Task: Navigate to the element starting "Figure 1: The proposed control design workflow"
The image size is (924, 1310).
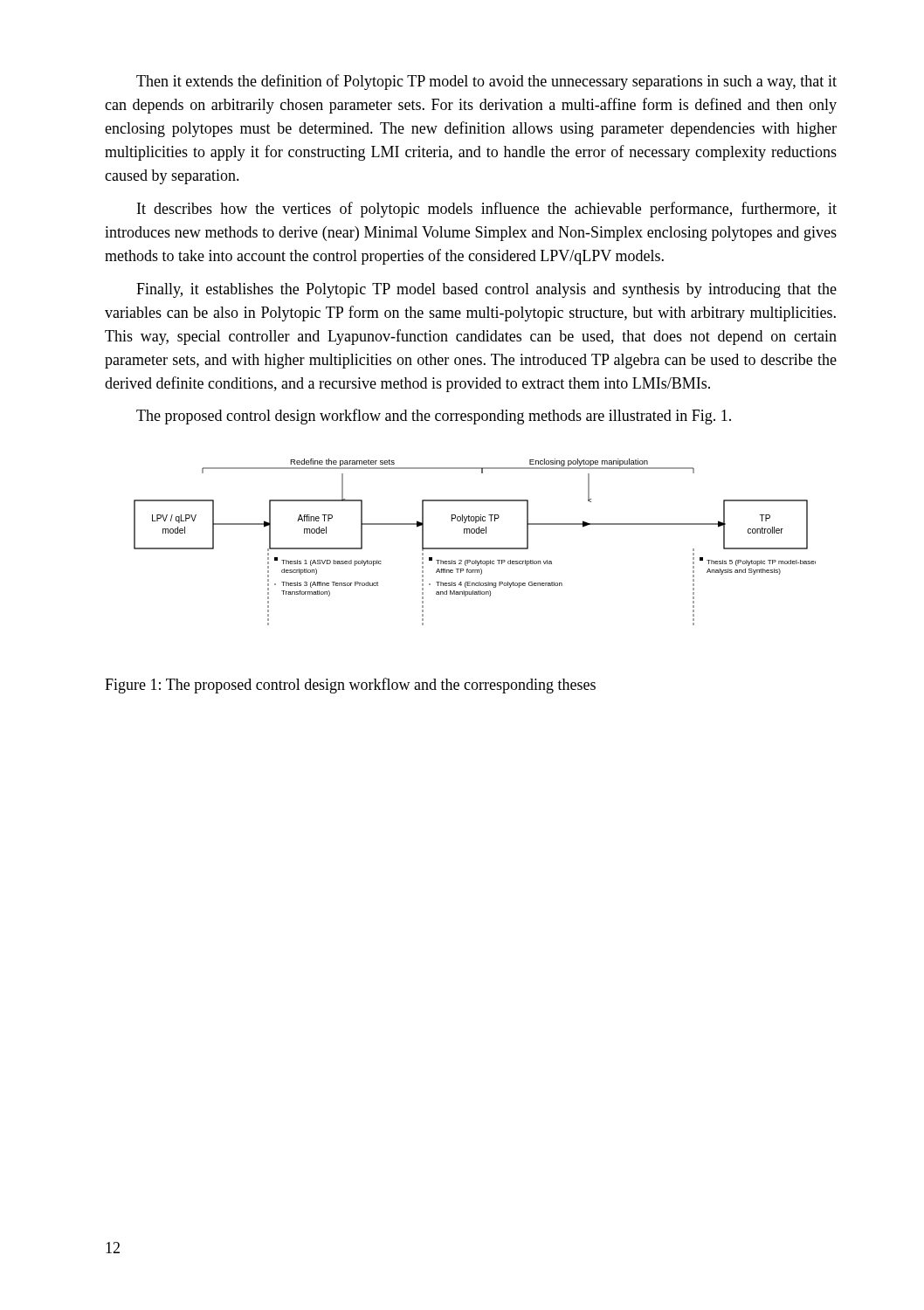Action: (x=350, y=685)
